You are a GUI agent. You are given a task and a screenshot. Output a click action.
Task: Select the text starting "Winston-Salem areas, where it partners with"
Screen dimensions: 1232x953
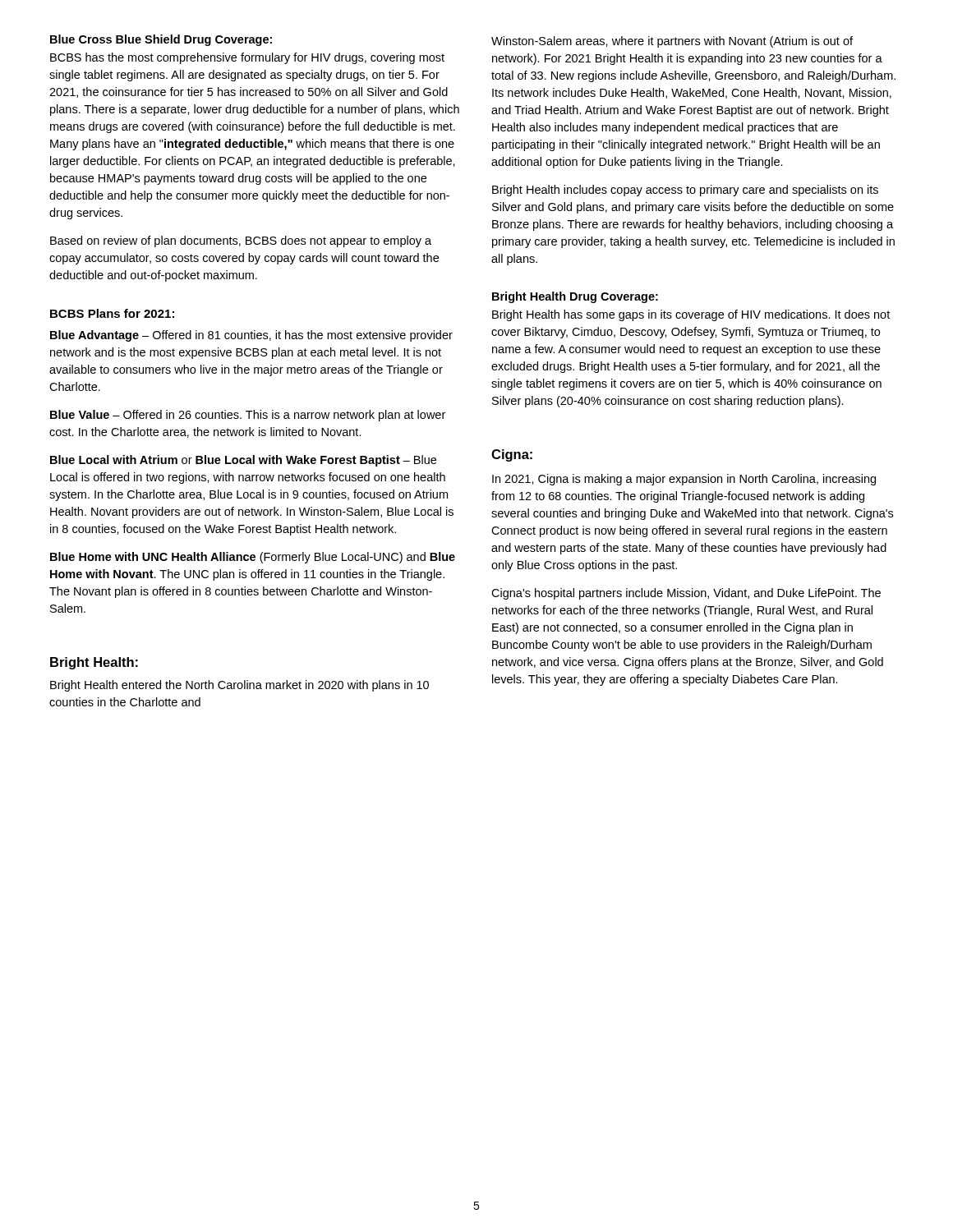point(698,102)
